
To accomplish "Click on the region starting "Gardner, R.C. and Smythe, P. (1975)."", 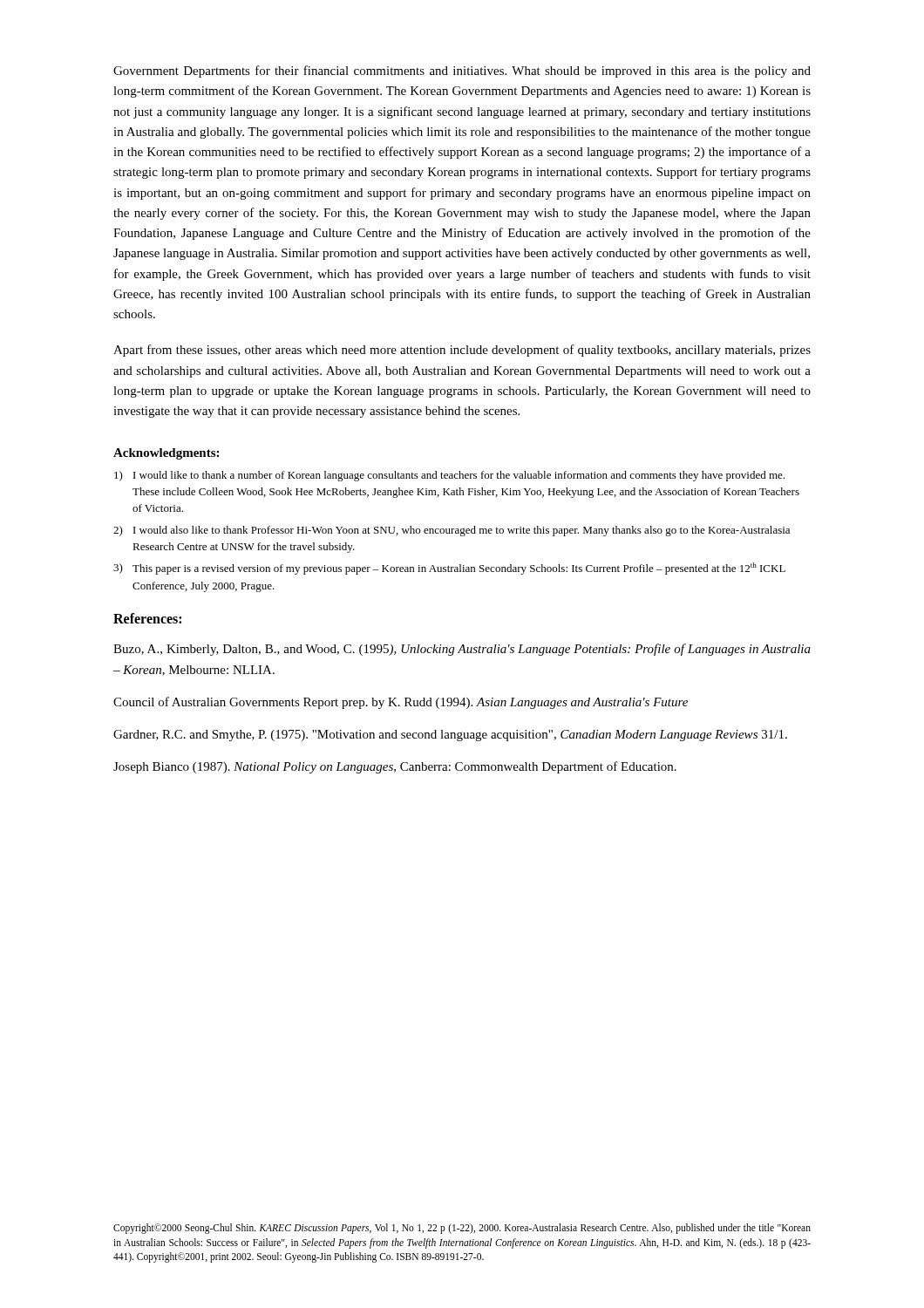I will pos(450,734).
